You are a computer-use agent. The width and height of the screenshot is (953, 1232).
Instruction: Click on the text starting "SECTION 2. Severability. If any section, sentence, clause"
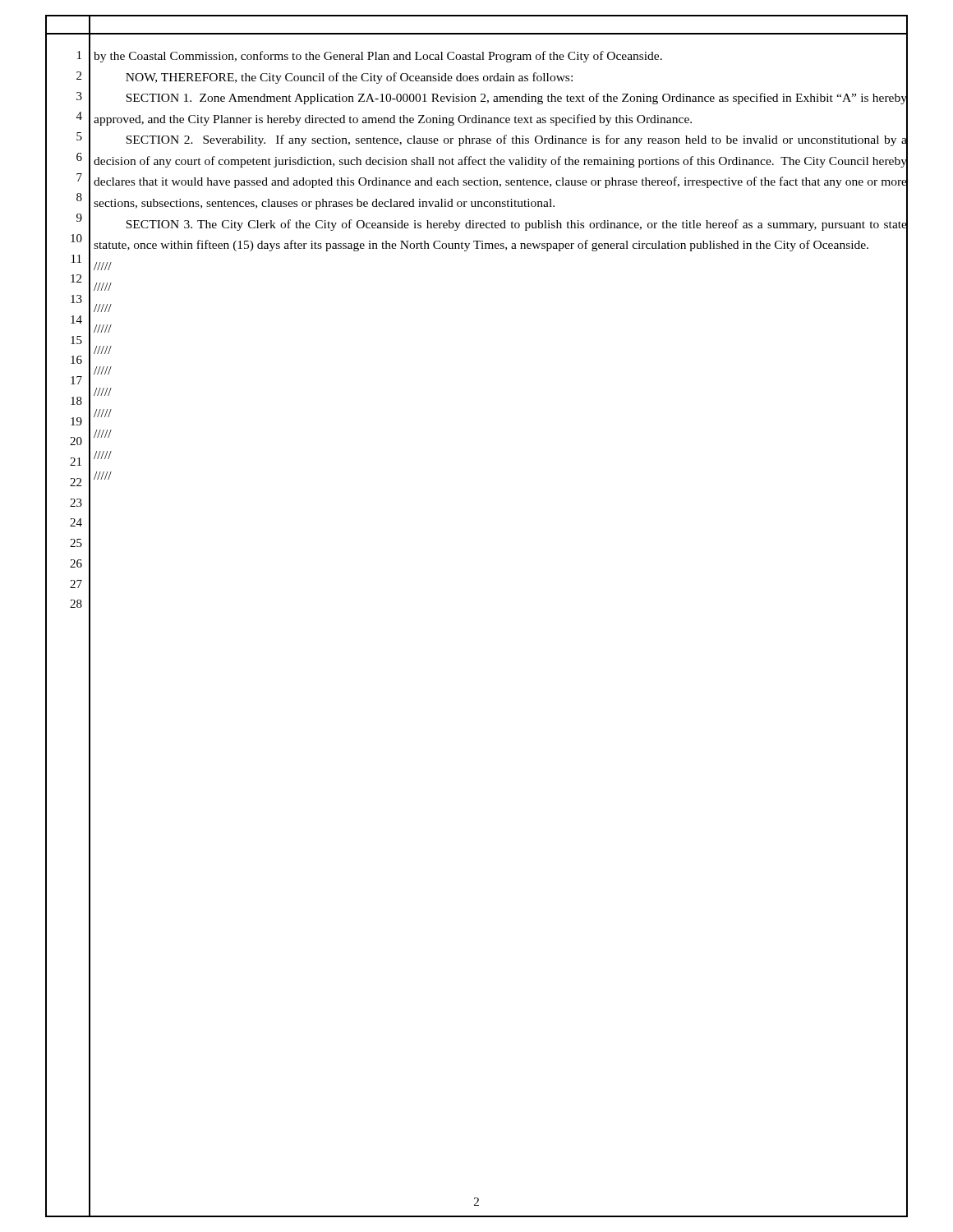pos(500,171)
